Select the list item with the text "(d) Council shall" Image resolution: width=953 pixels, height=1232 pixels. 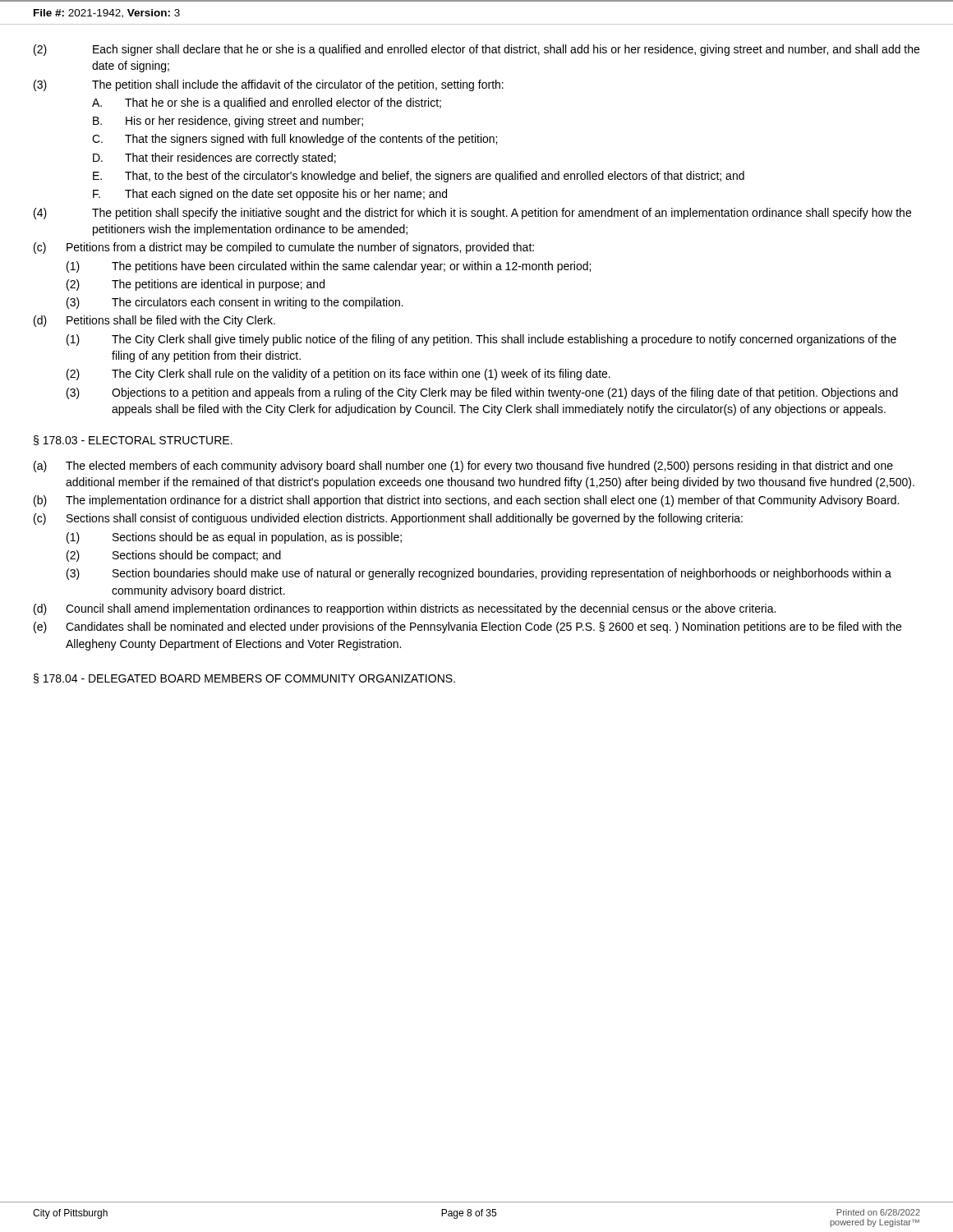[405, 609]
